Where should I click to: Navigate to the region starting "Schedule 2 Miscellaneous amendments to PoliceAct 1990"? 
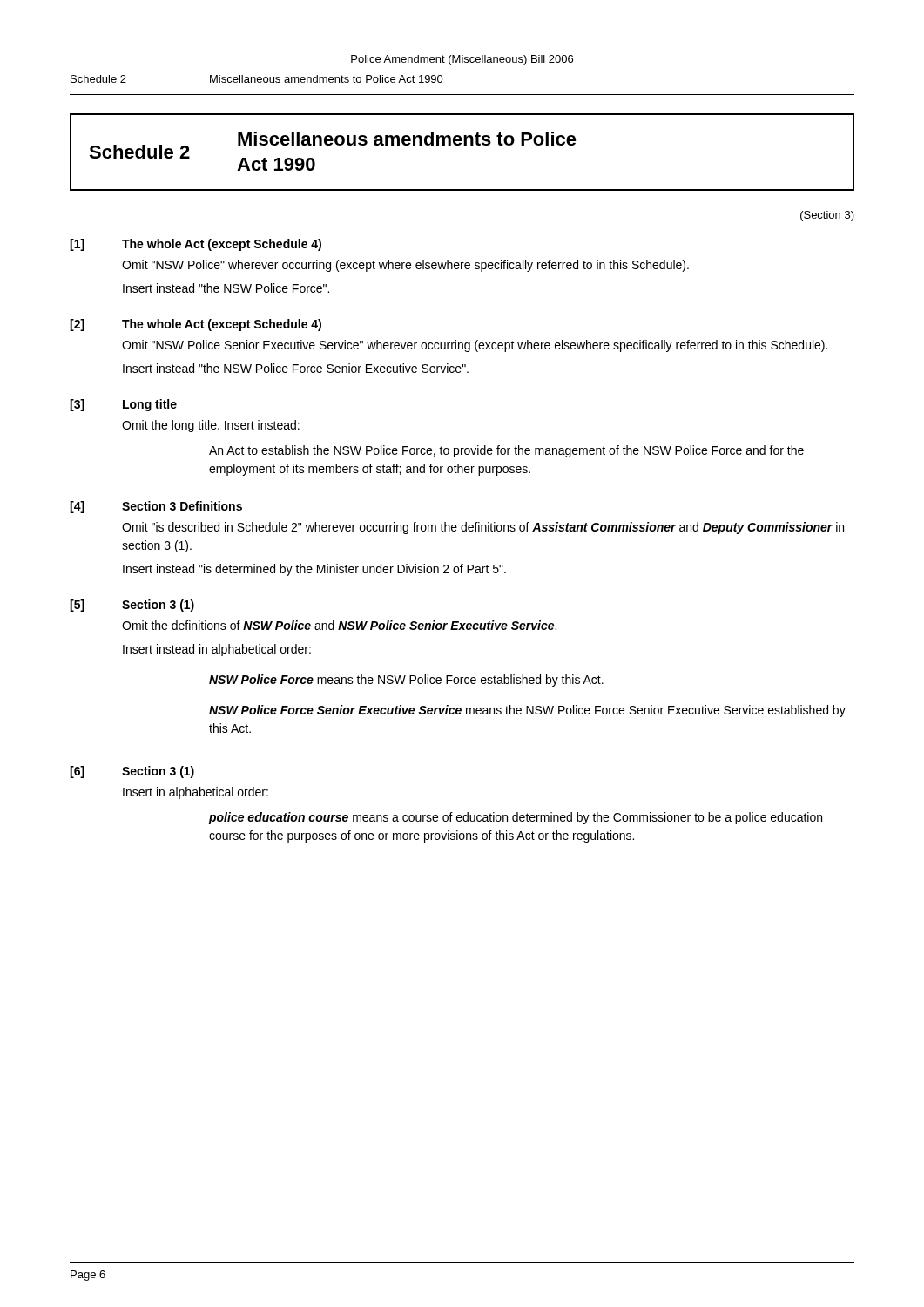pyautogui.click(x=333, y=152)
